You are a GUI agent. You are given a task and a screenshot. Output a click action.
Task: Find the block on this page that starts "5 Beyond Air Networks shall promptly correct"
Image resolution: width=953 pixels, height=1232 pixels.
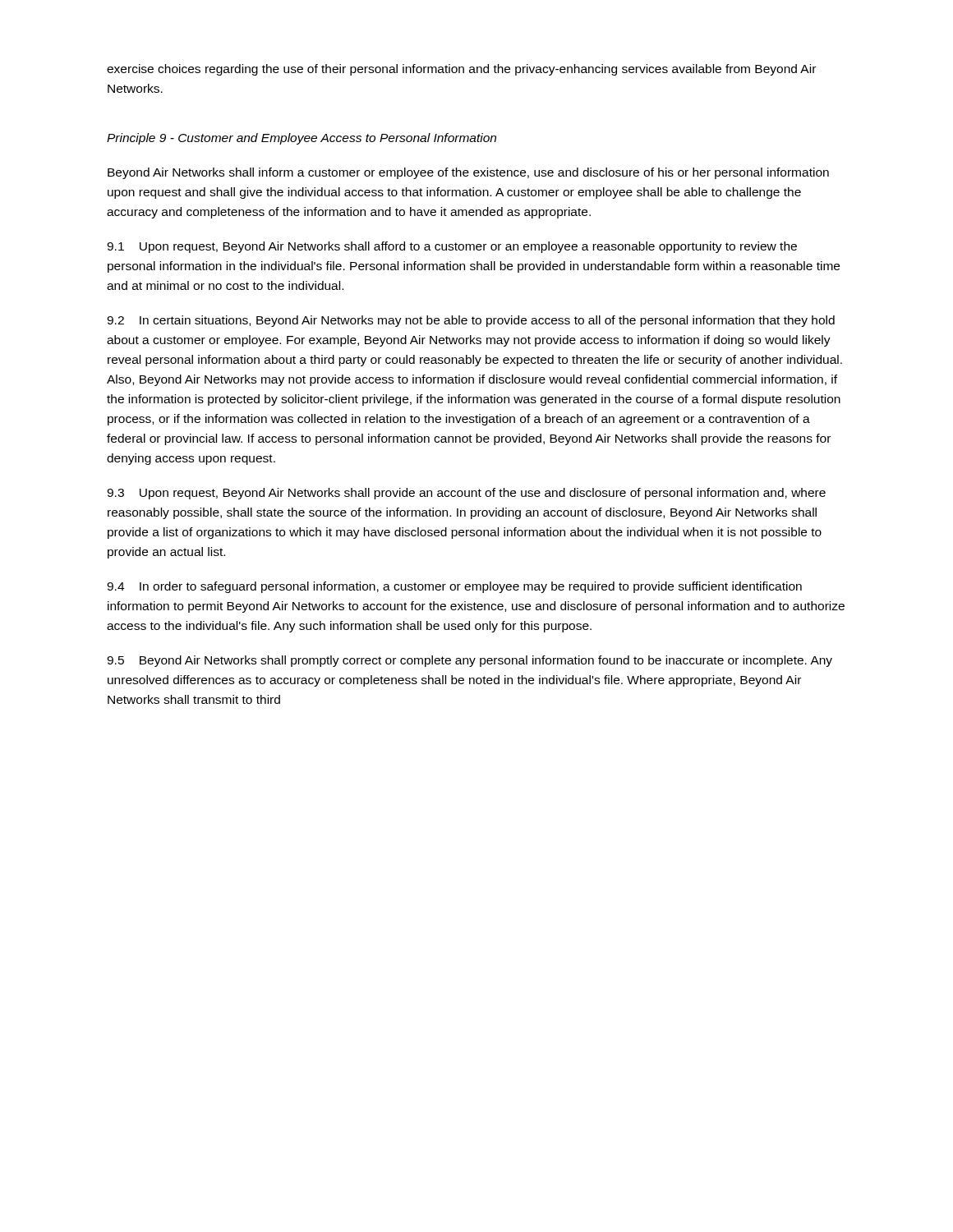[470, 680]
